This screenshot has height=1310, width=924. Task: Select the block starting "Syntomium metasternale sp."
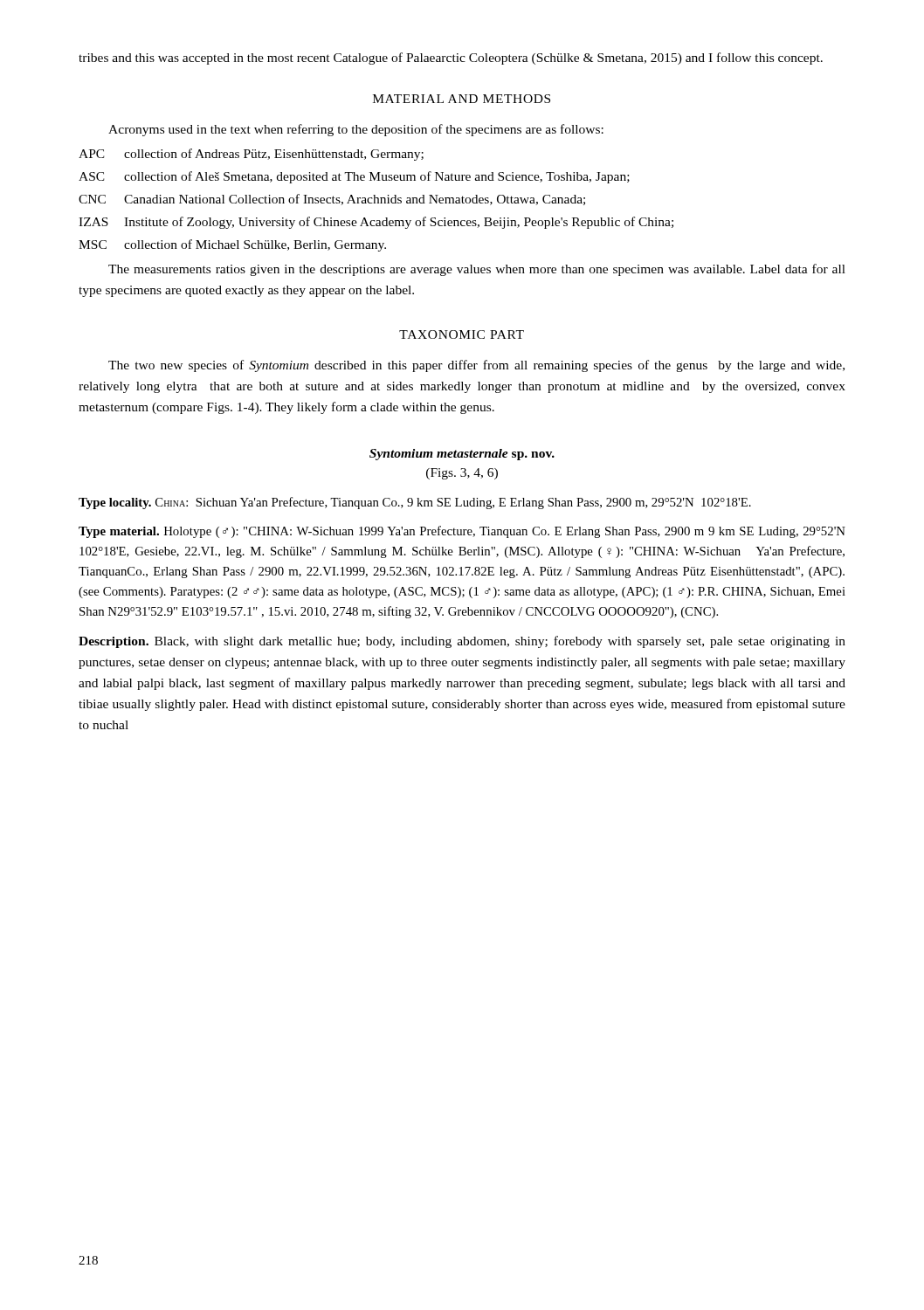click(462, 453)
